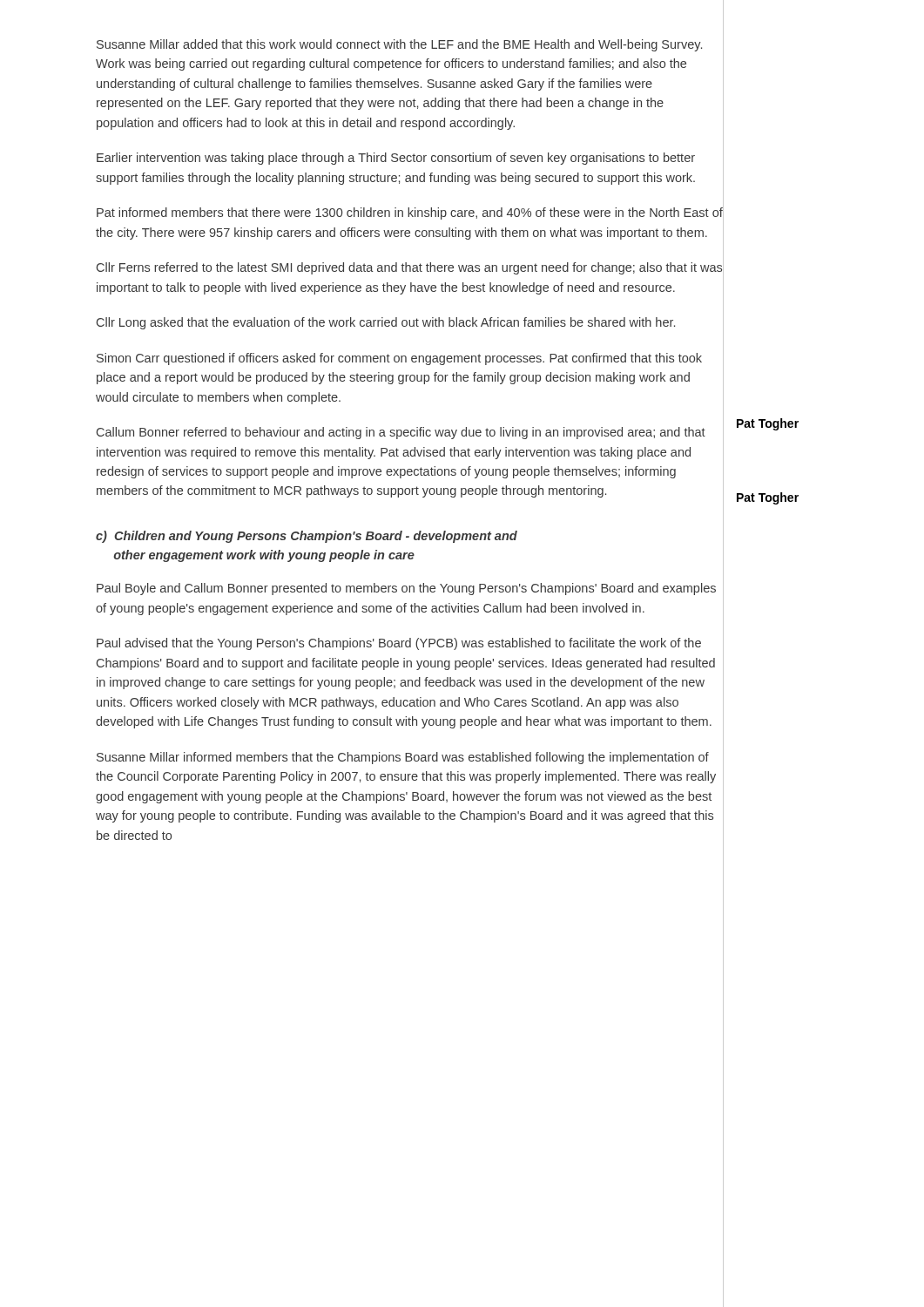Find the text block with the text "Cllr Long asked"
This screenshot has height=1307, width=924.
tap(386, 323)
